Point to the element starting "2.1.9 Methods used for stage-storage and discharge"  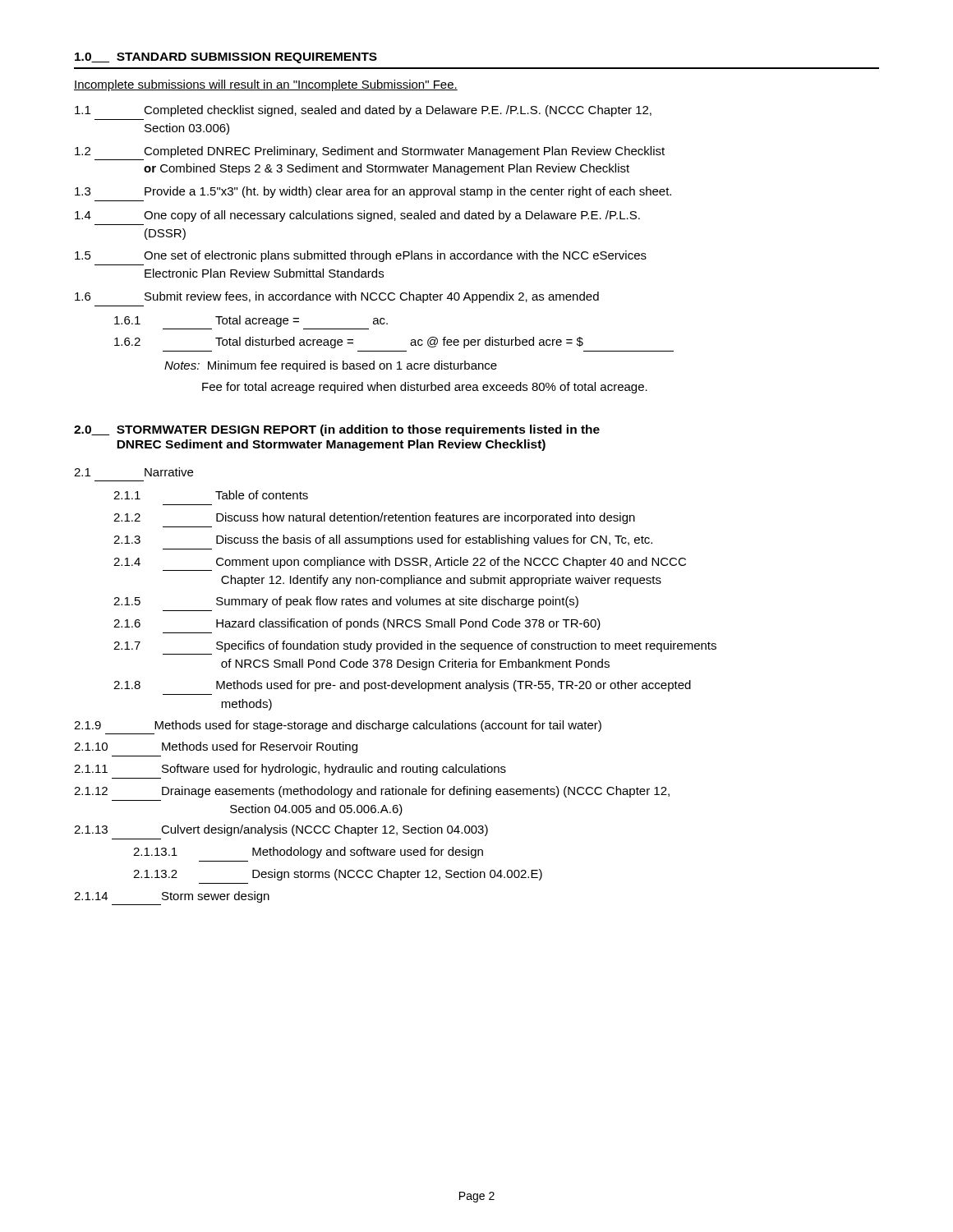tap(338, 725)
